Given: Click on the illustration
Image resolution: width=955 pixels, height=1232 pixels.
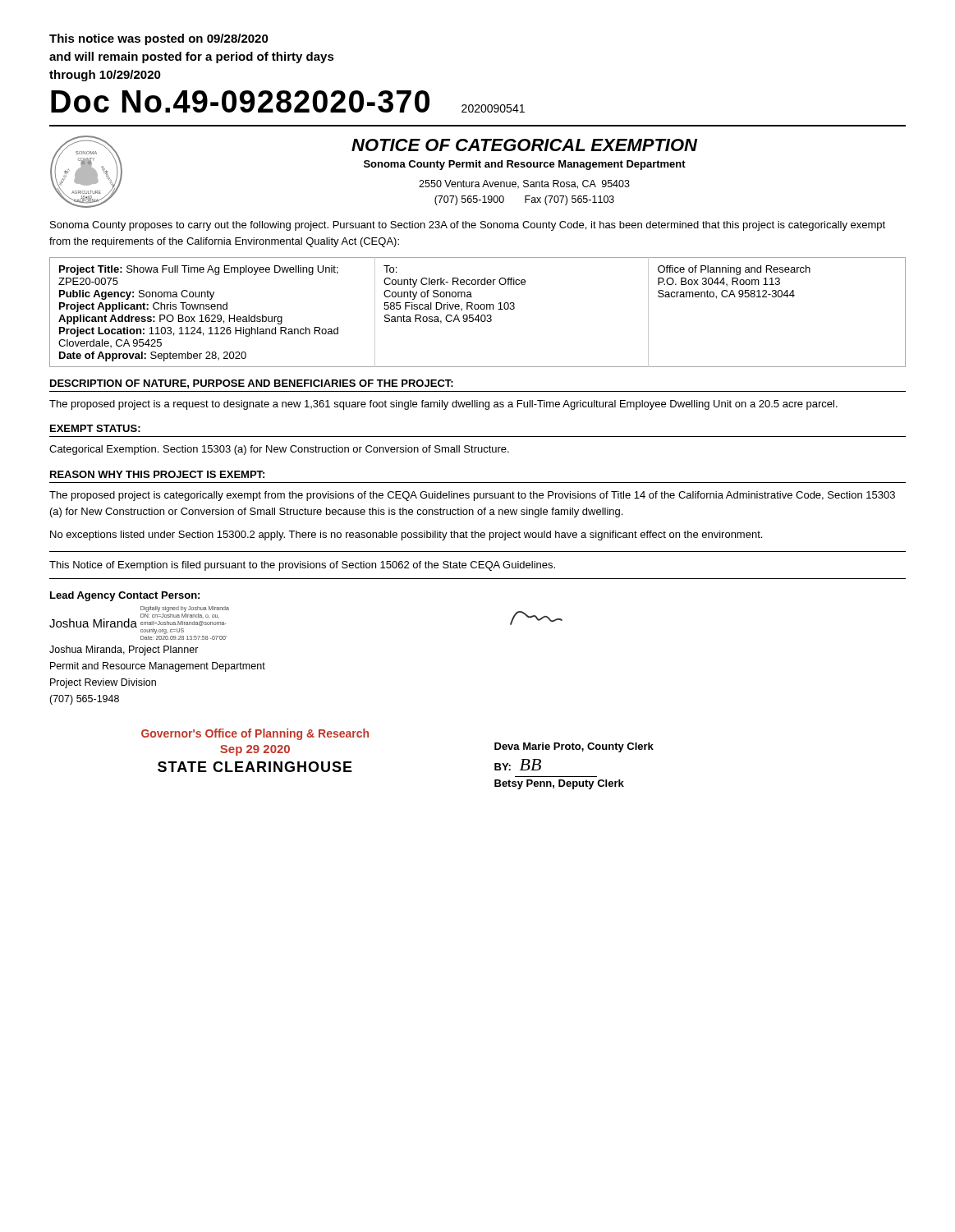Looking at the screenshot, I should 539,616.
